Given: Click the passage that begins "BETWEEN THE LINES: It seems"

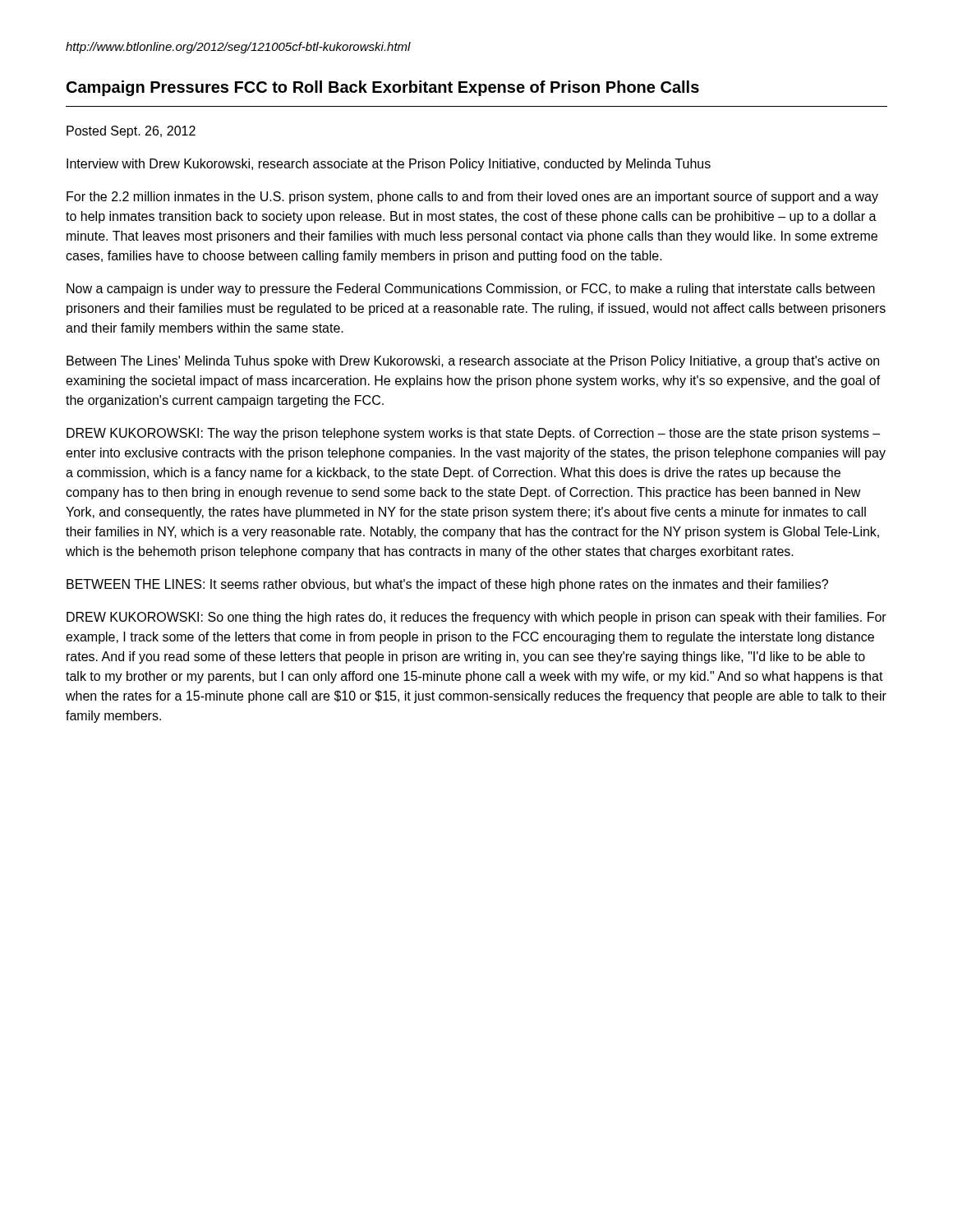Looking at the screenshot, I should [447, 584].
